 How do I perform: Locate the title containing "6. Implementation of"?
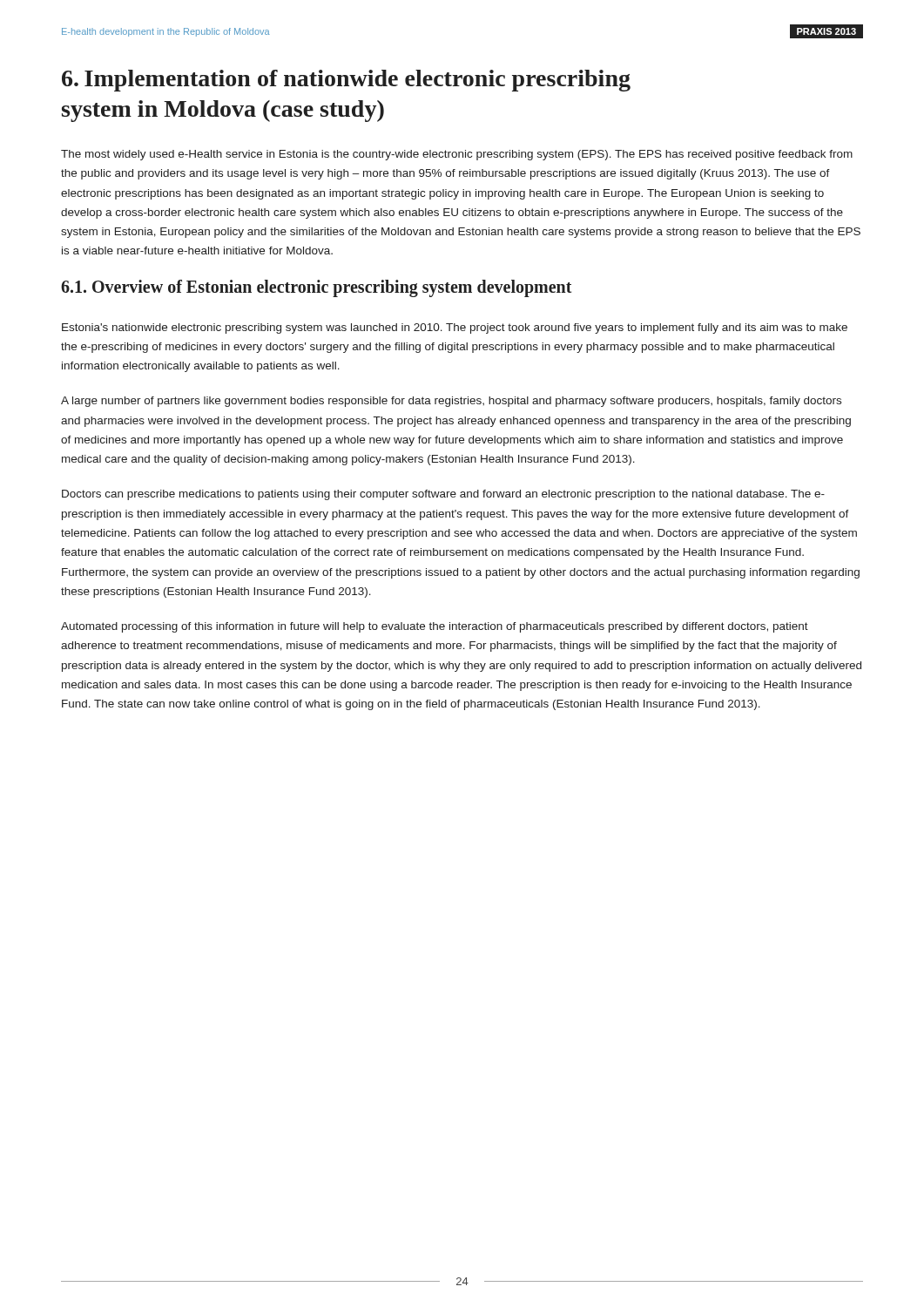[x=346, y=93]
